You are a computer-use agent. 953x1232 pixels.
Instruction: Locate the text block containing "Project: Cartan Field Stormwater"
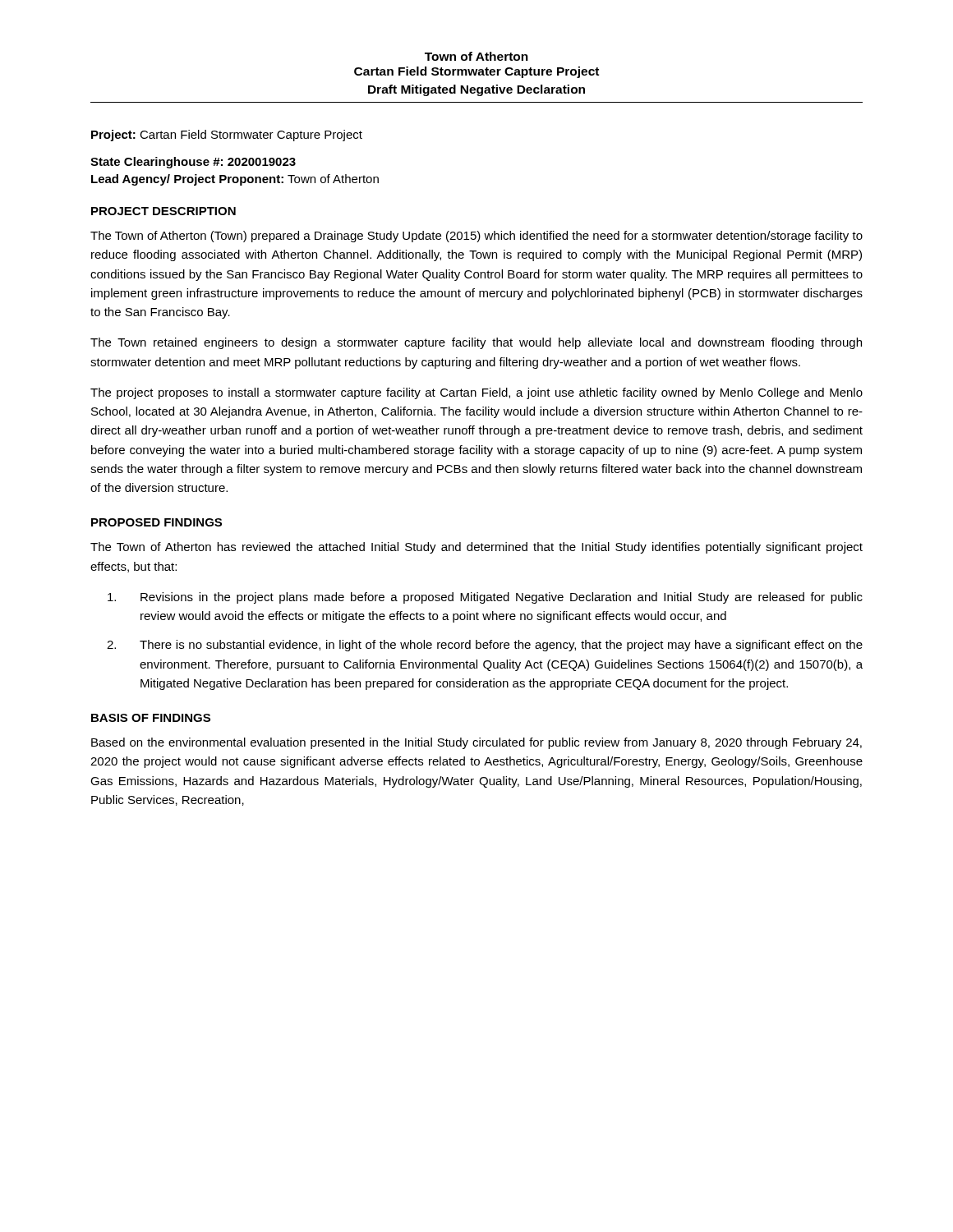click(x=226, y=134)
